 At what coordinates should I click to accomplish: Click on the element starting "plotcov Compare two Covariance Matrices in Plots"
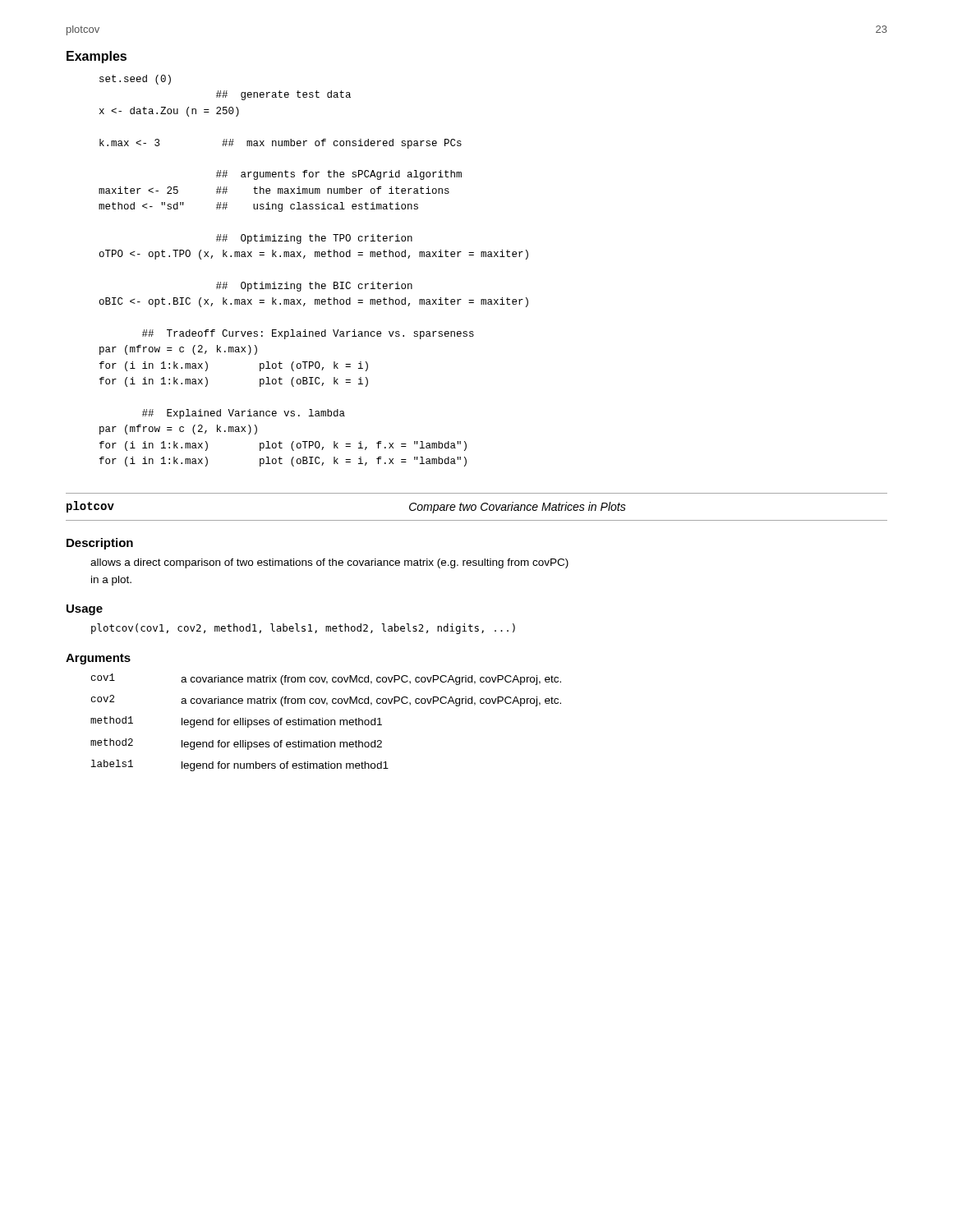point(476,507)
